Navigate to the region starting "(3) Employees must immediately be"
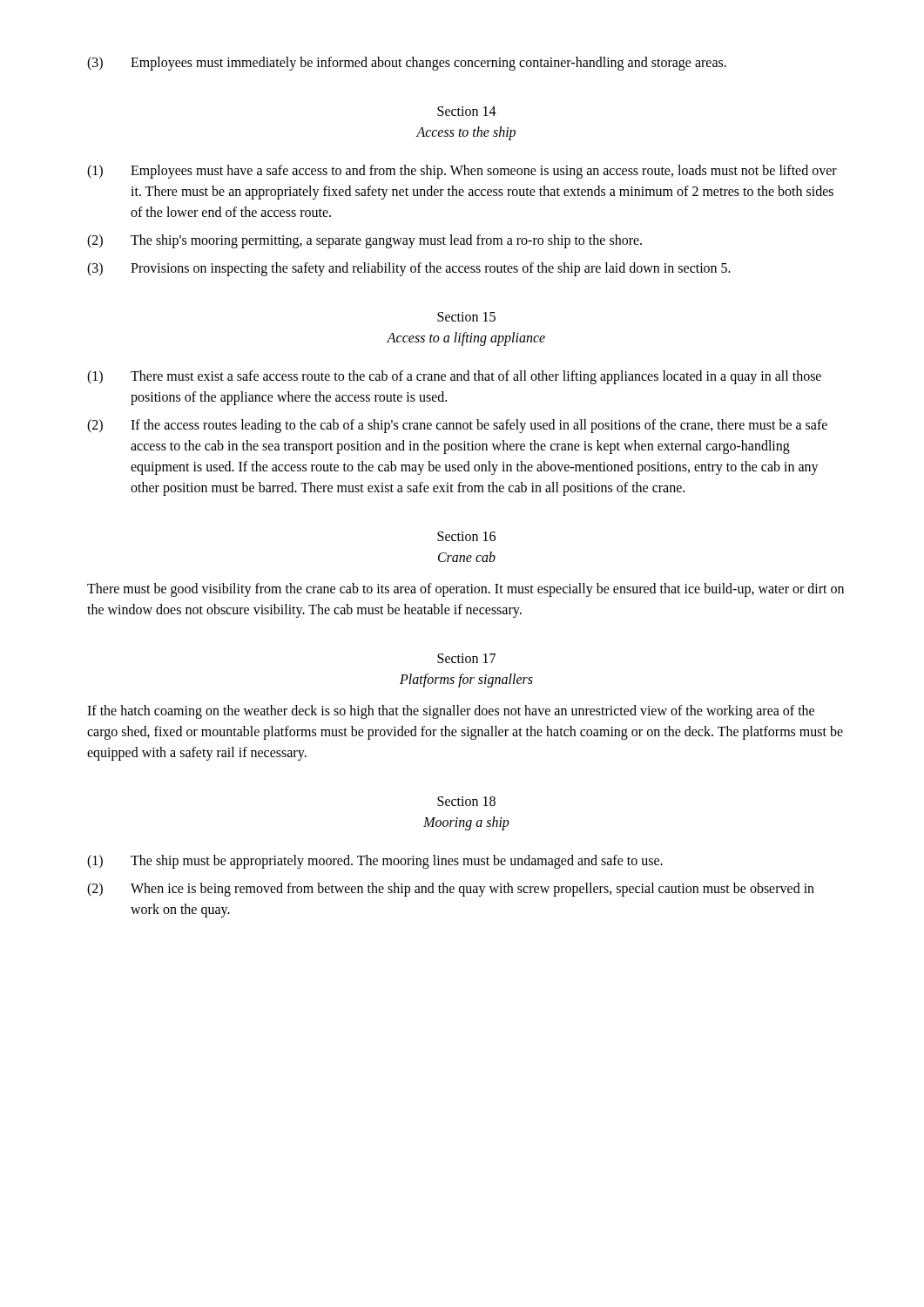Screen dimensions: 1307x924 click(466, 63)
